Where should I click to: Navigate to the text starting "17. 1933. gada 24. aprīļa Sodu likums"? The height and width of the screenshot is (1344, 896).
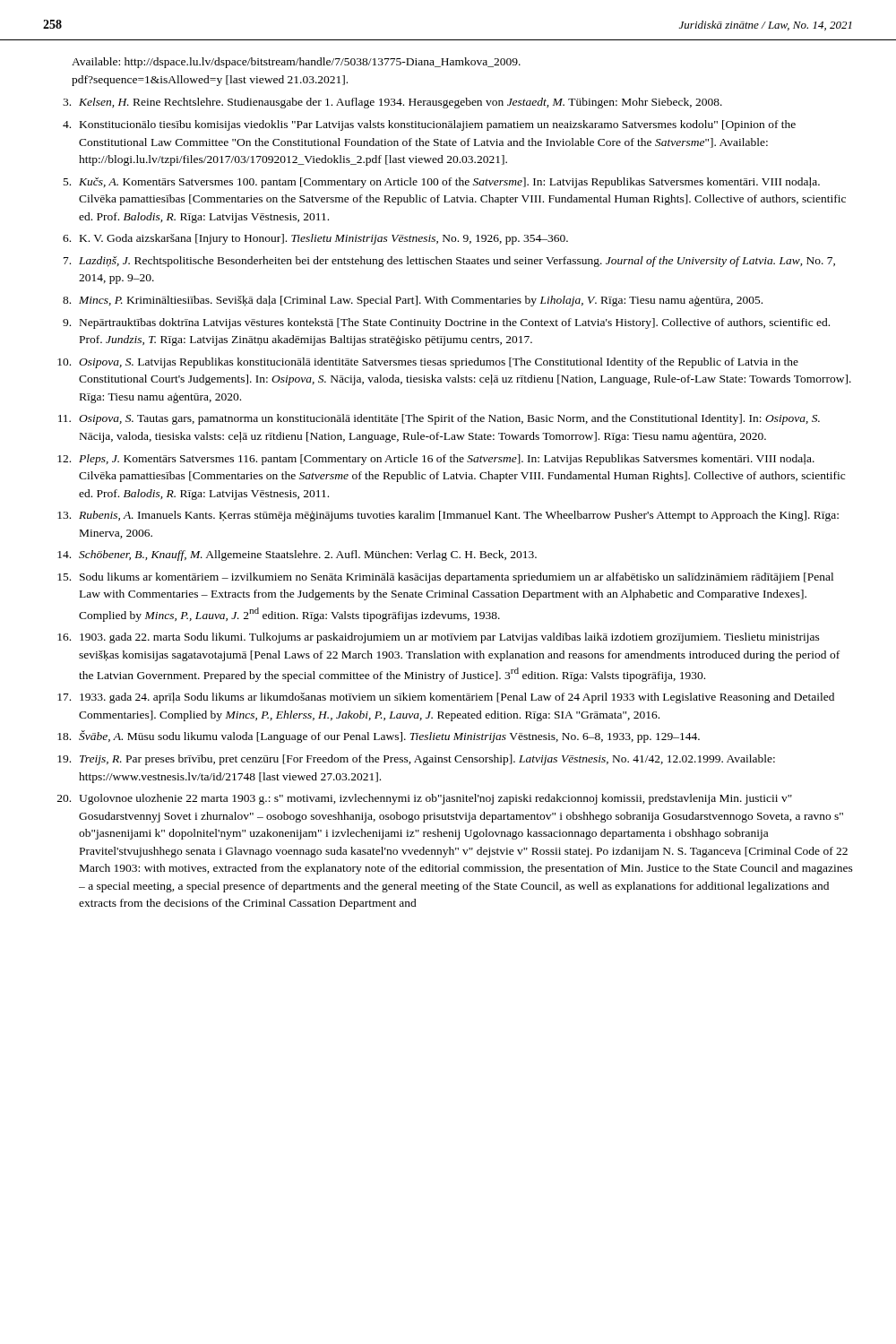point(448,706)
